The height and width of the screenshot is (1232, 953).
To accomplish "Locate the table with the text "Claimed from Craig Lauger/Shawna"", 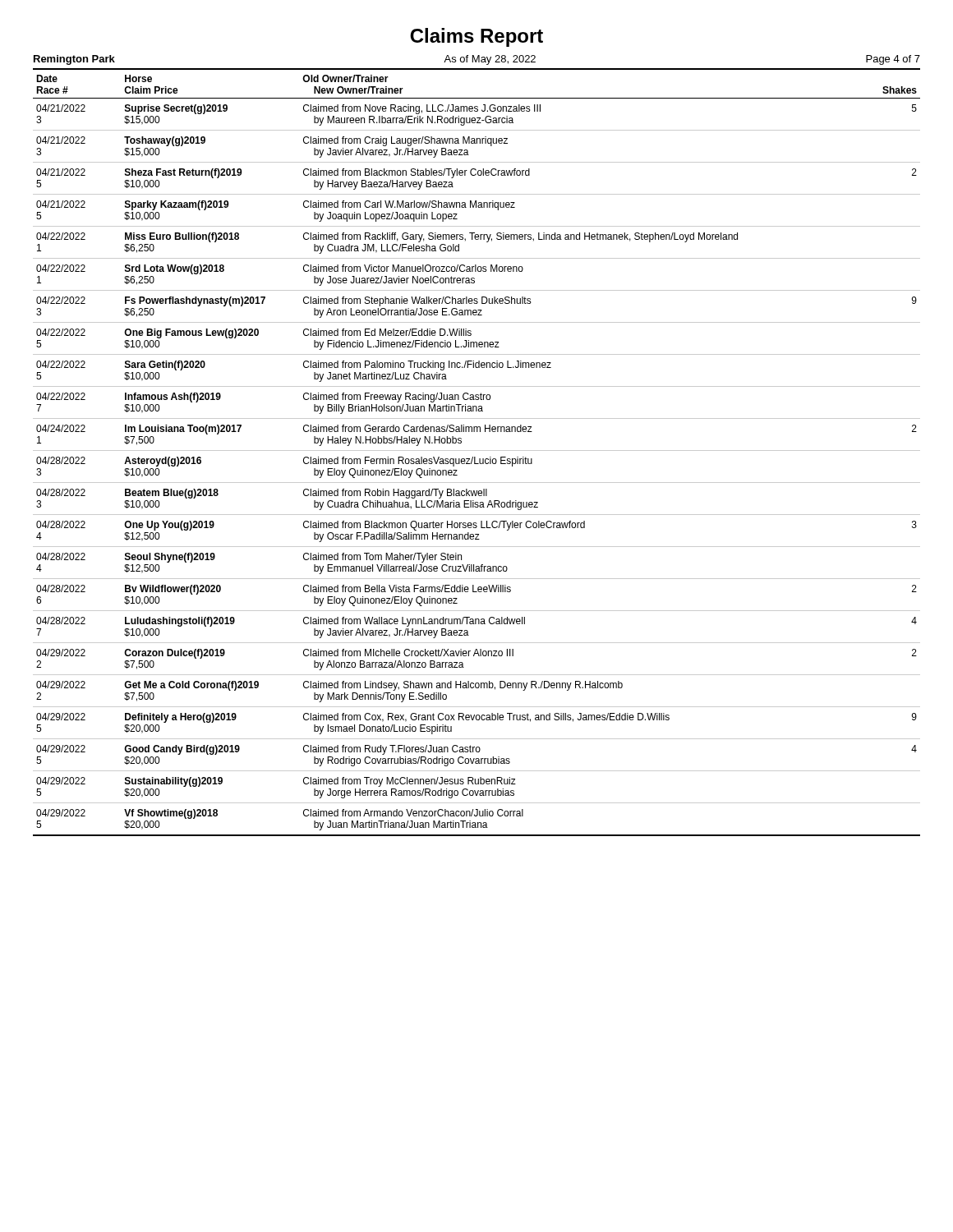I will click(476, 453).
